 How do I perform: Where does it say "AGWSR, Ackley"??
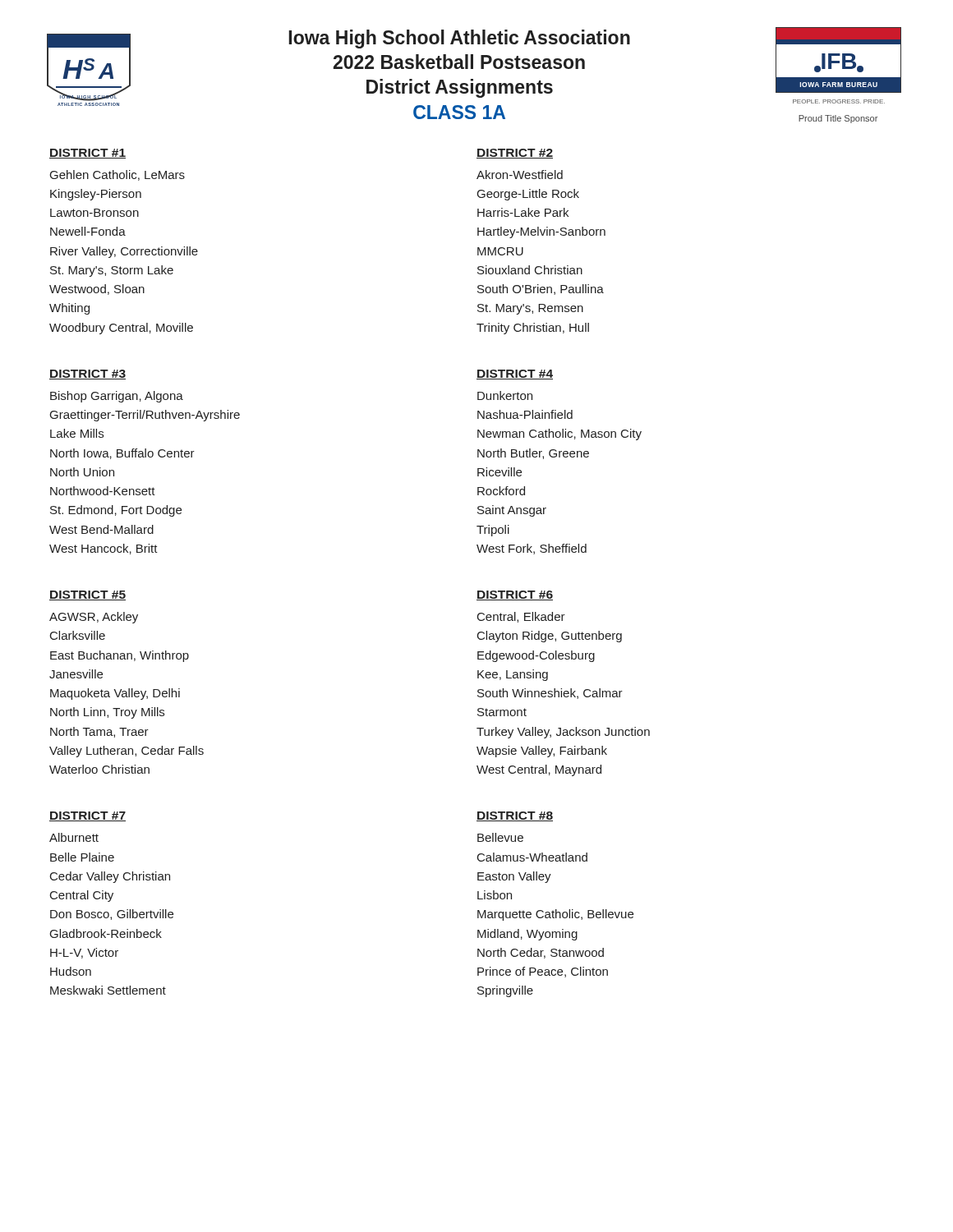(x=94, y=617)
